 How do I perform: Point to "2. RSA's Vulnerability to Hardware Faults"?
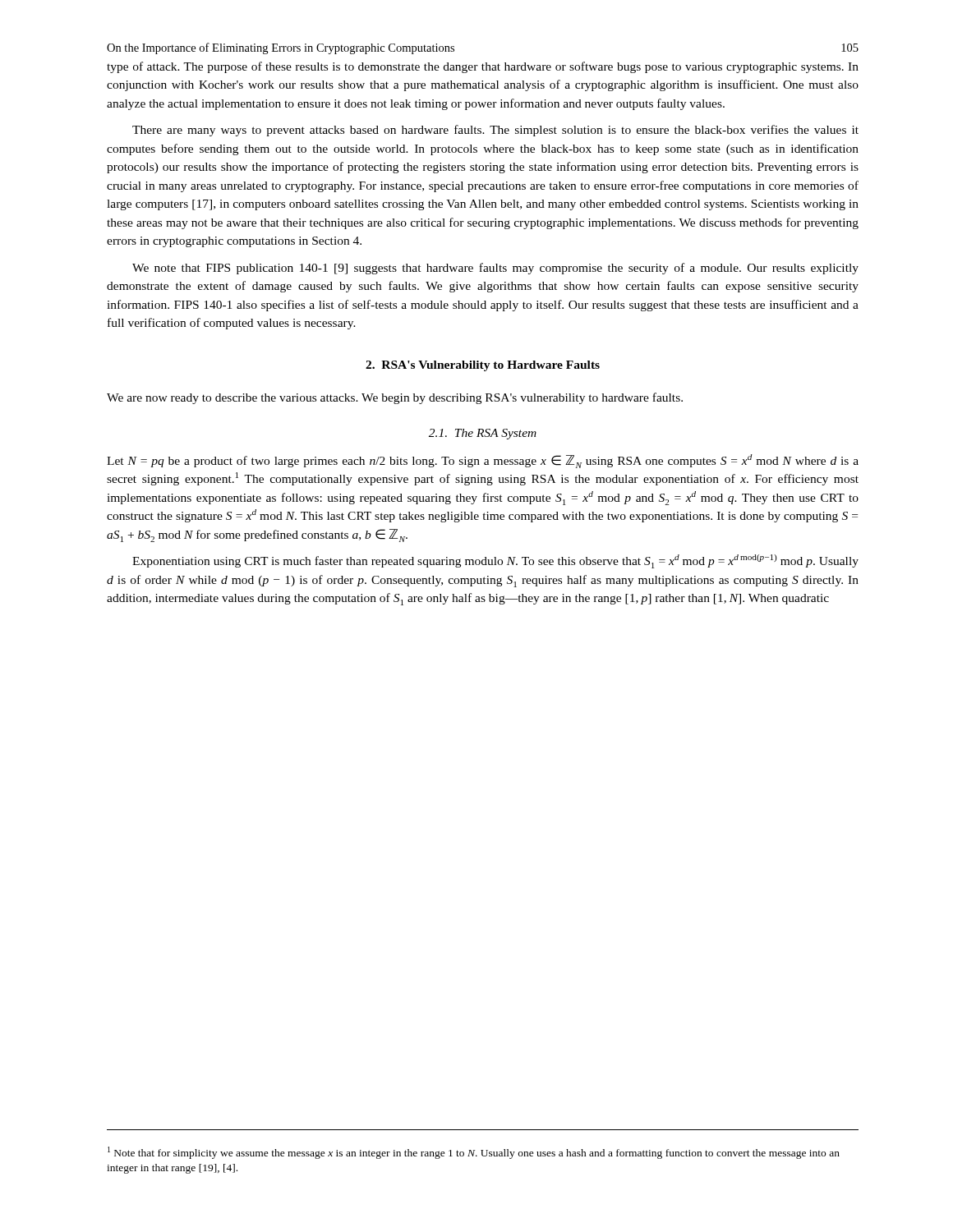point(483,364)
